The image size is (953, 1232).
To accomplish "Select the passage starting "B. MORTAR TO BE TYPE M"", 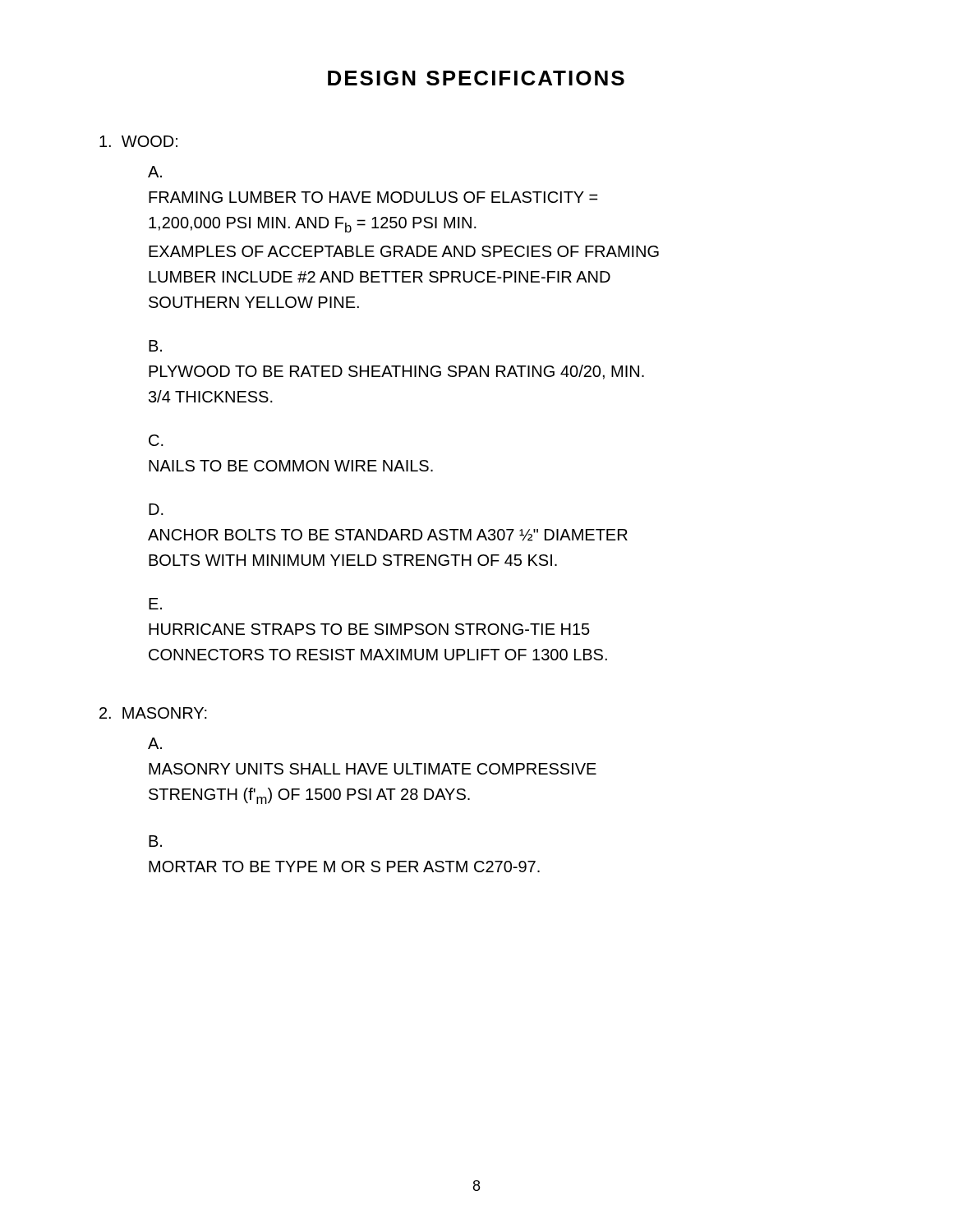I will coord(489,854).
